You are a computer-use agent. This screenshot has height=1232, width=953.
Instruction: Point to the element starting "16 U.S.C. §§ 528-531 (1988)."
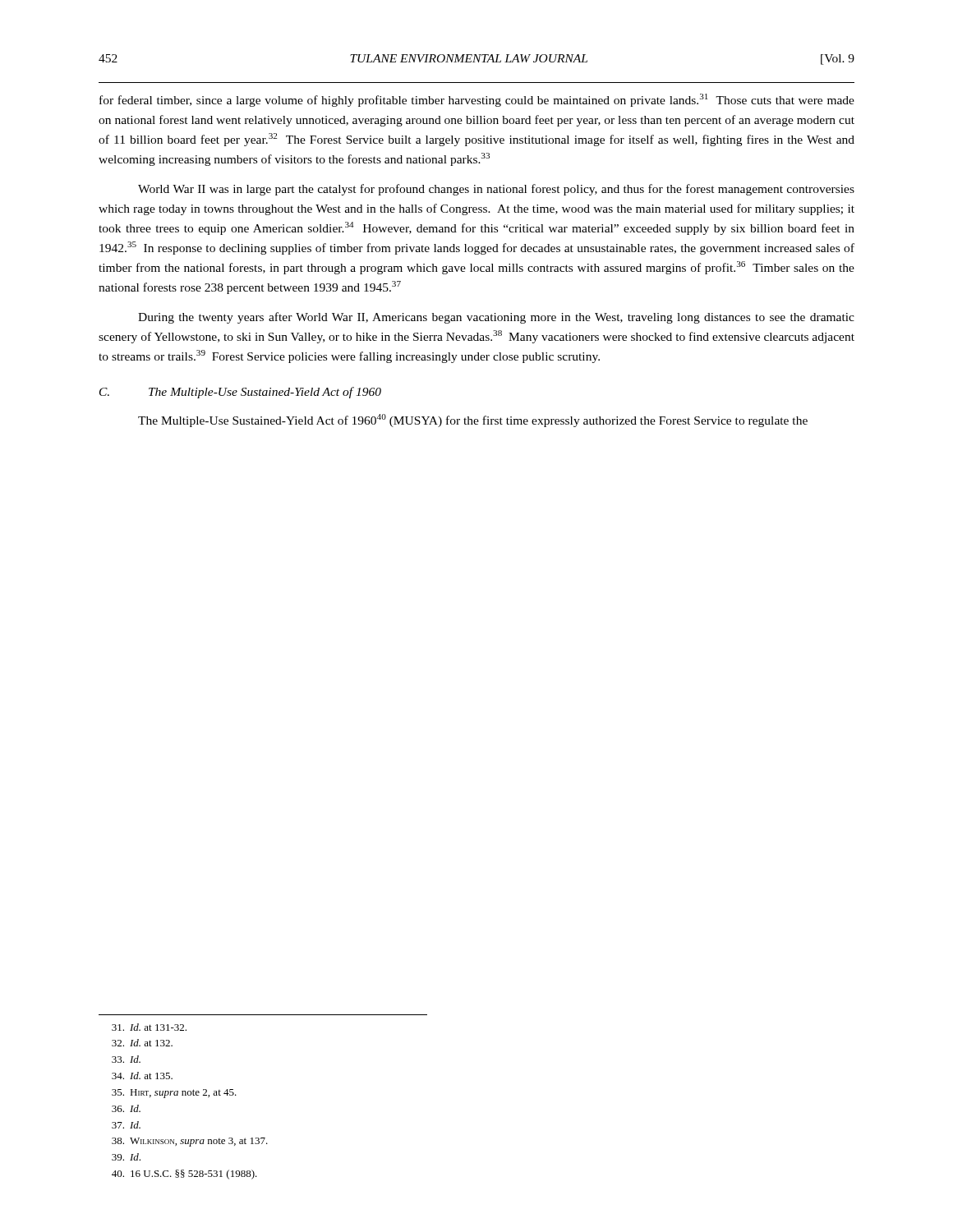(x=178, y=1174)
